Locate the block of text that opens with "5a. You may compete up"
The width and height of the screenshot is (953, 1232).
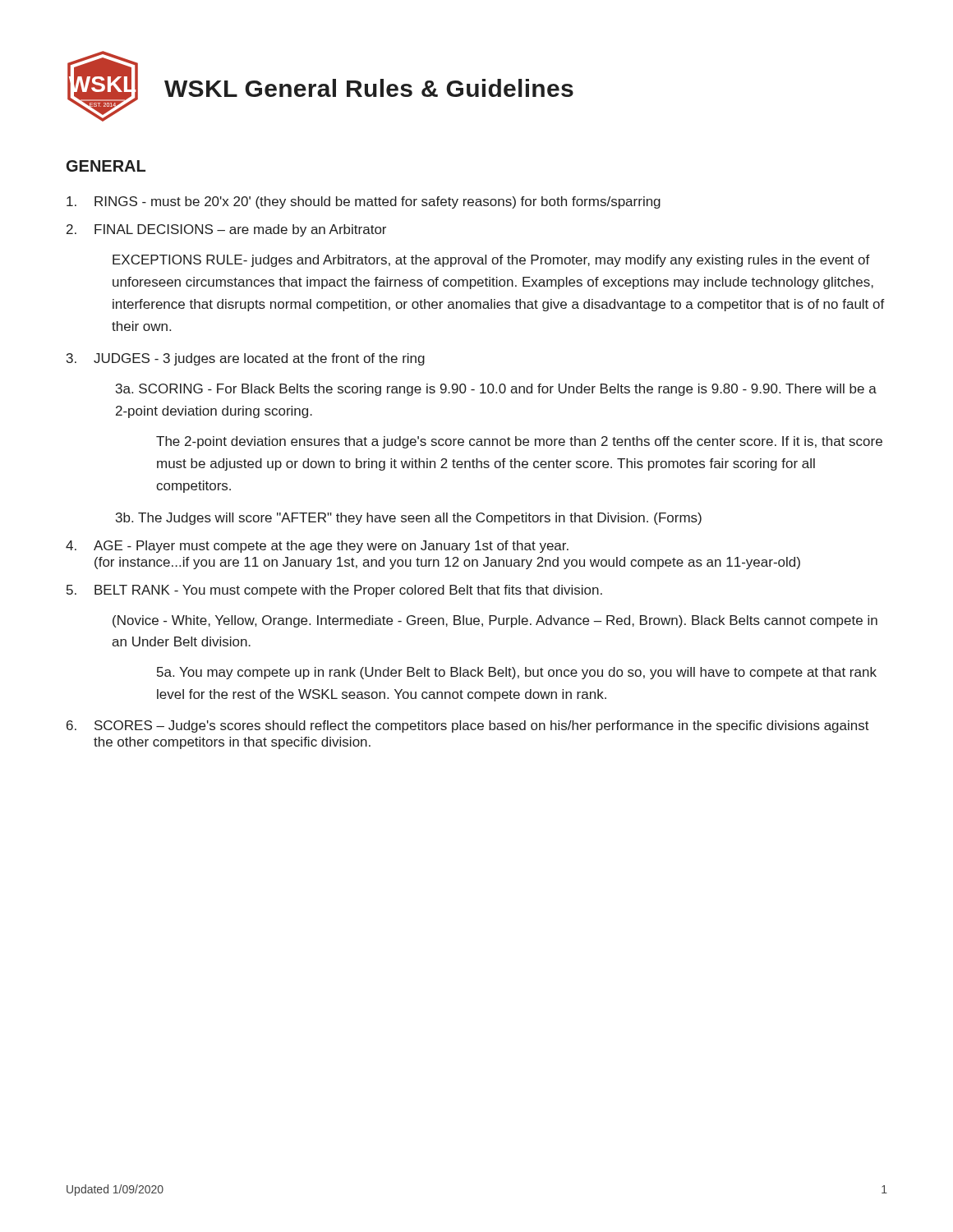coord(516,684)
